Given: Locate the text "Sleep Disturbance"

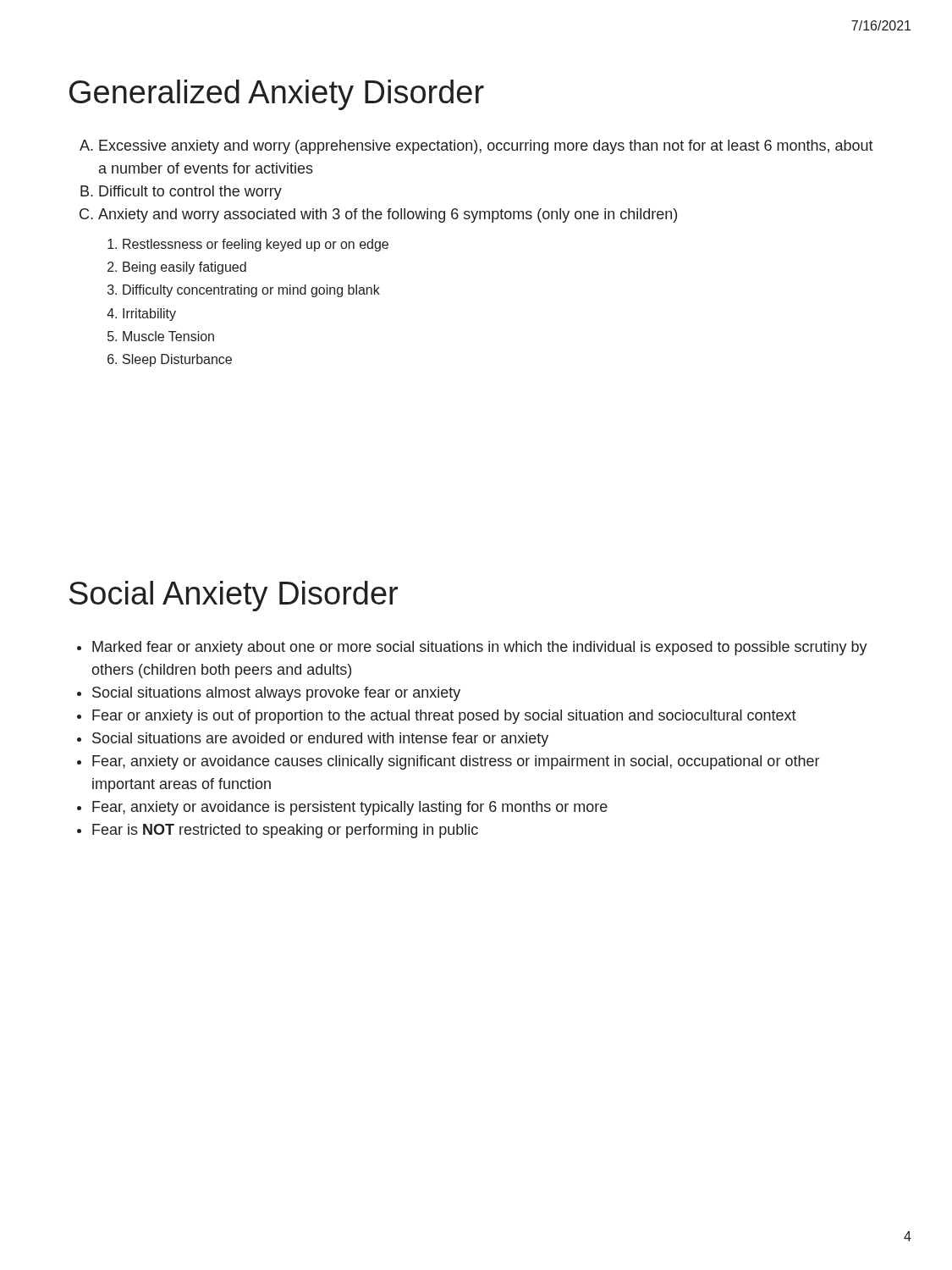Looking at the screenshot, I should point(177,360).
